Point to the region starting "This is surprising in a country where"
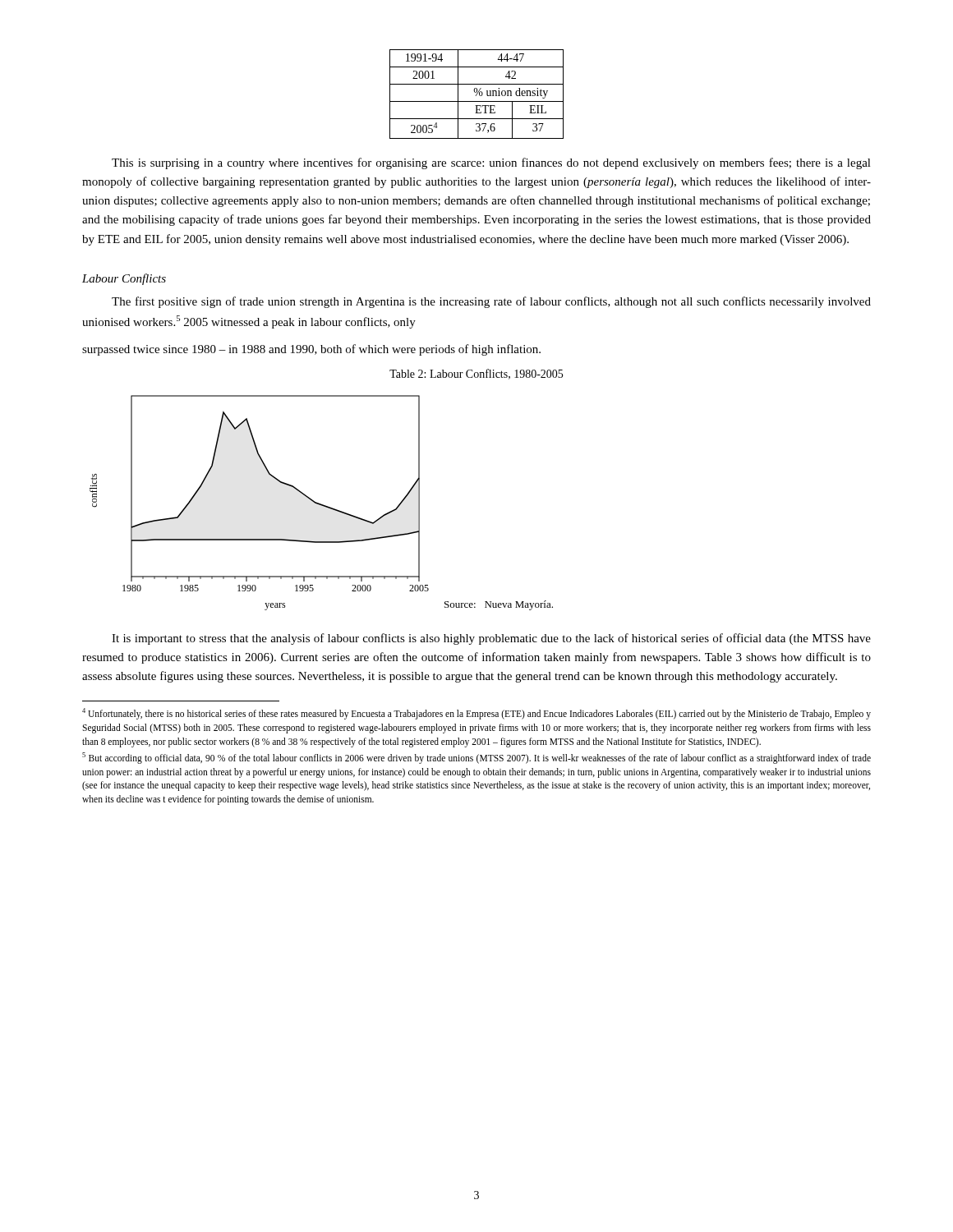Screen dimensions: 1232x953 pyautogui.click(x=476, y=201)
